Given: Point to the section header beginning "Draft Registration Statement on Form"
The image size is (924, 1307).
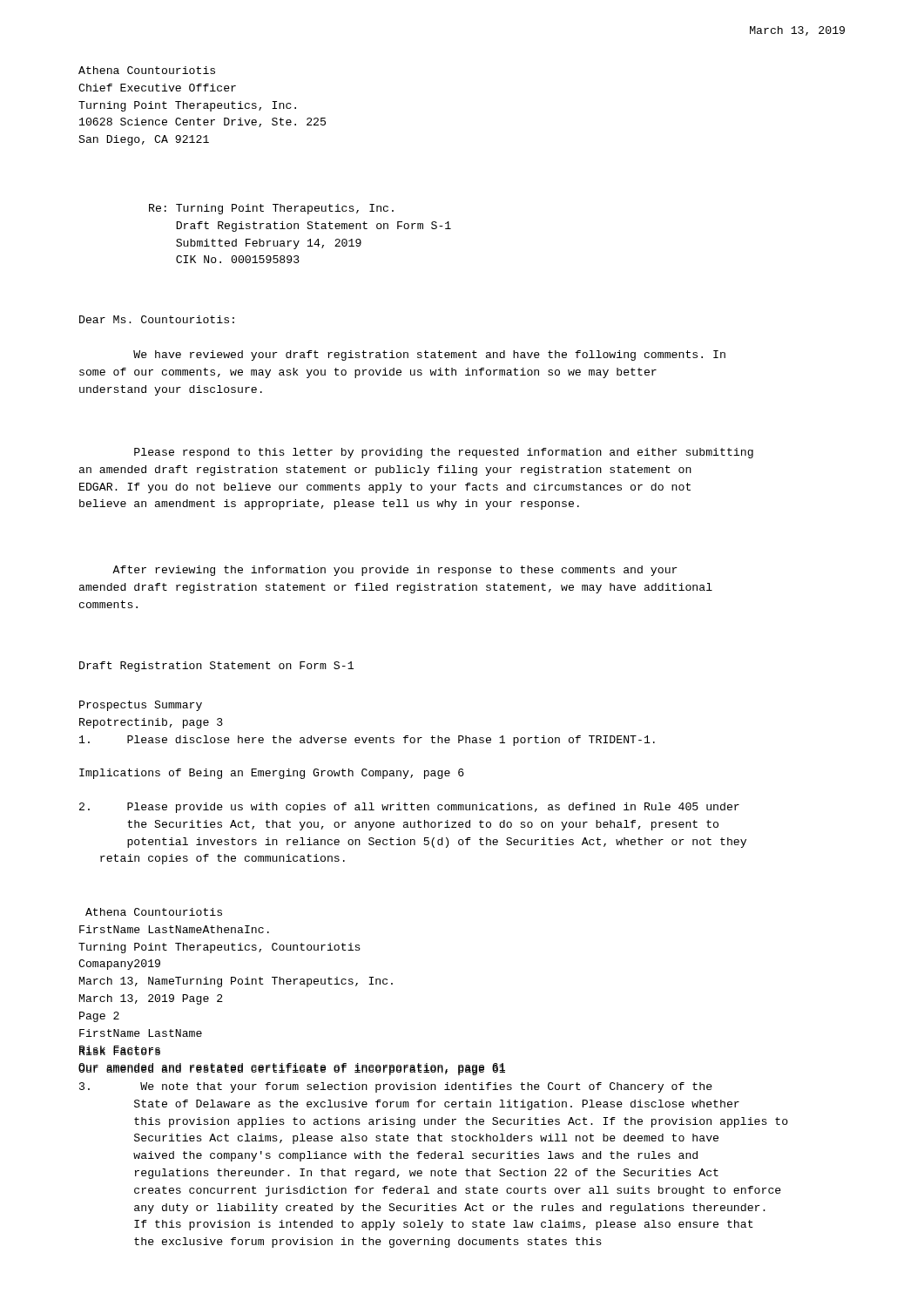Looking at the screenshot, I should [x=216, y=666].
